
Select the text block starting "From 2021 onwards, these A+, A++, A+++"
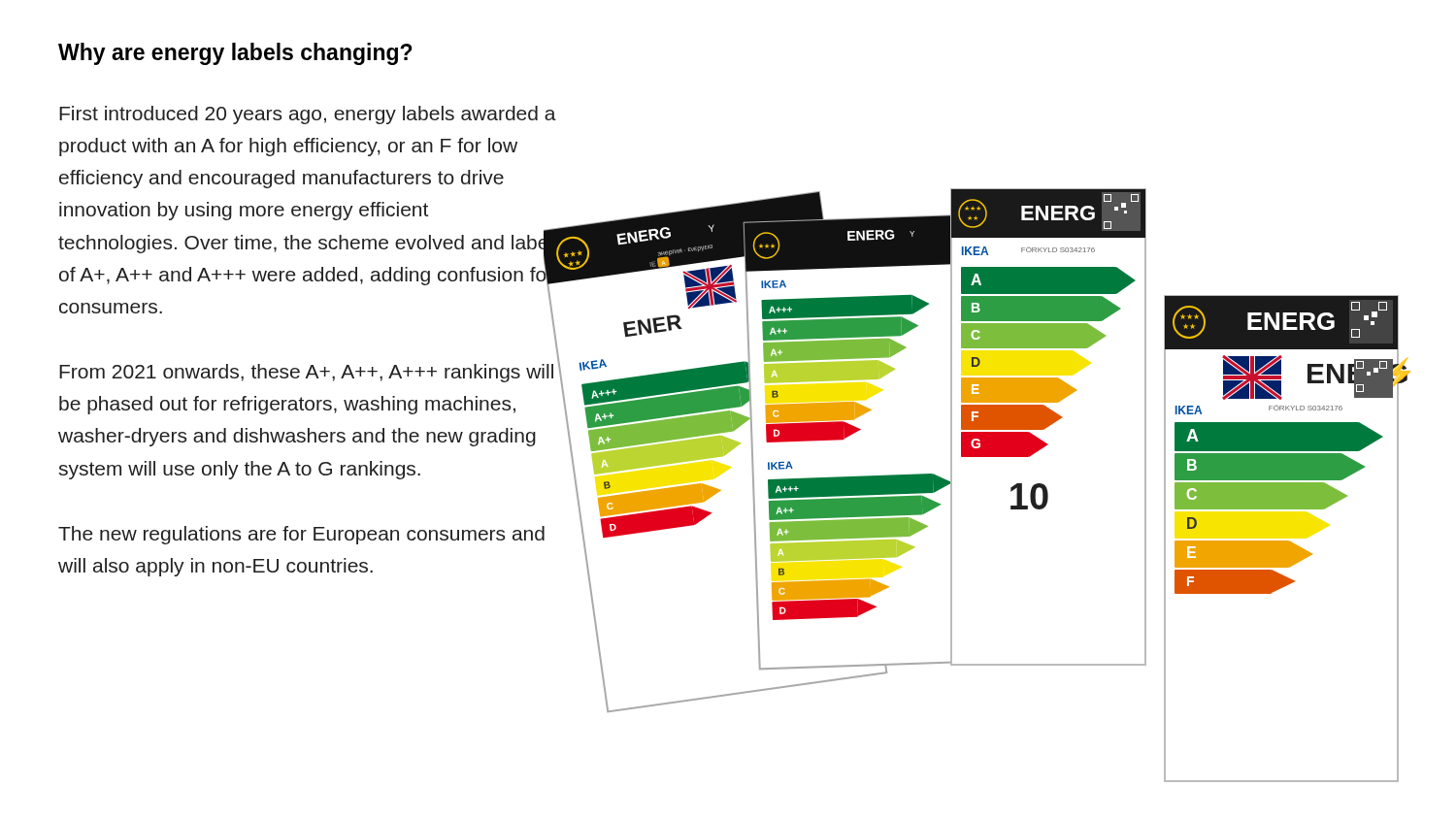point(306,420)
